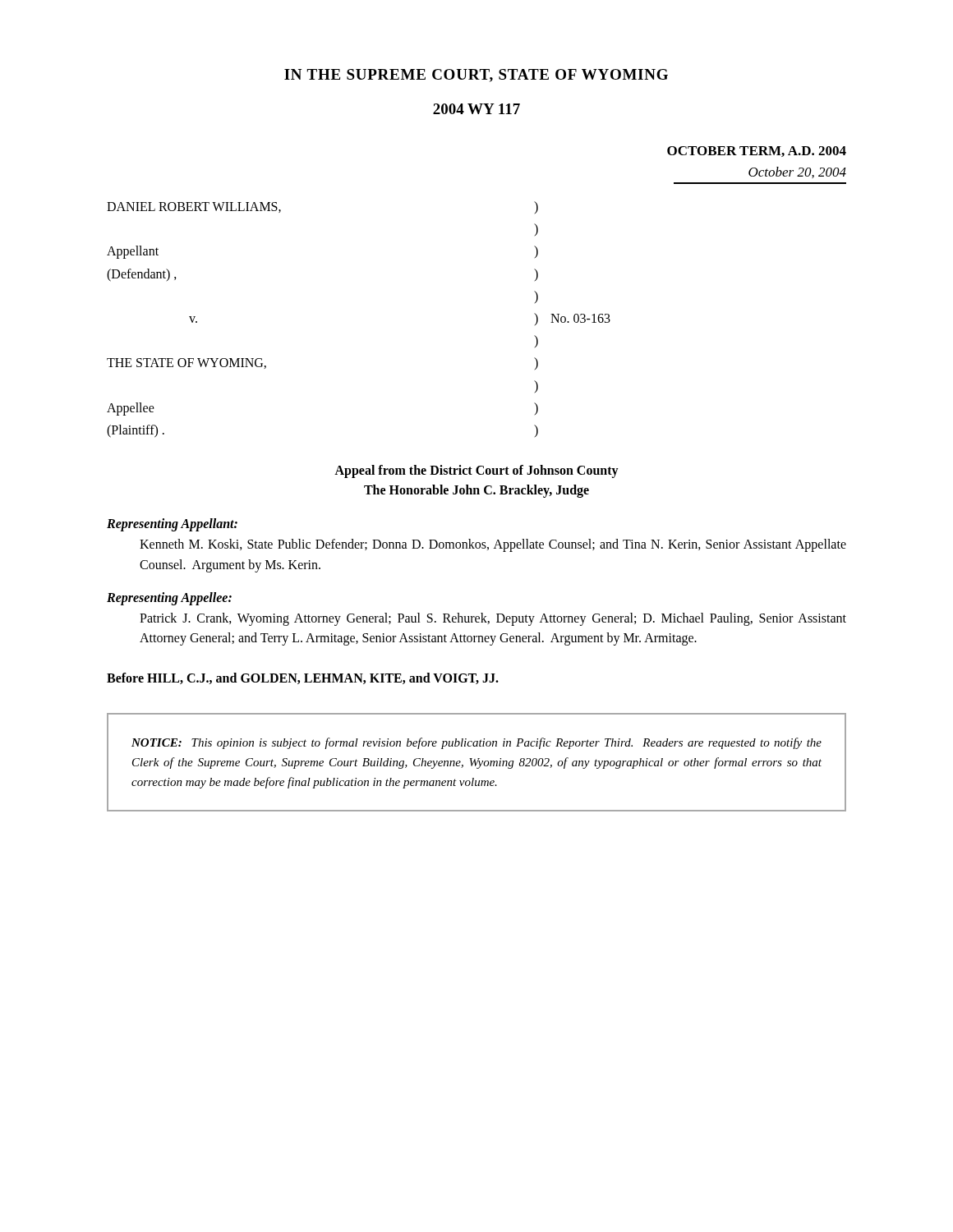
Task: Find the text block starting "Representing Appellant: Kenneth M. Koski, State Public"
Action: click(476, 546)
